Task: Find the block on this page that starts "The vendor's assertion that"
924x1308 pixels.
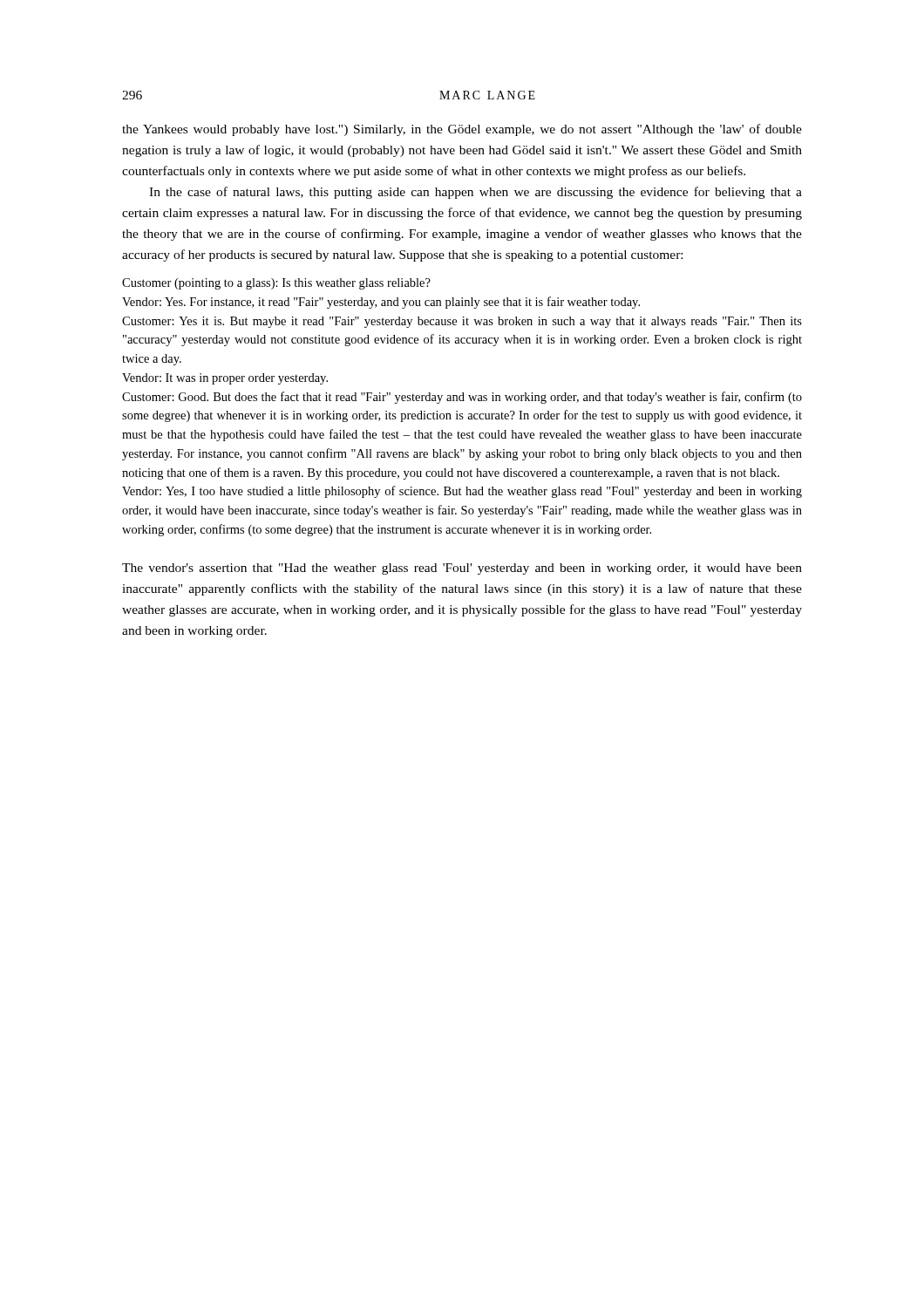Action: [462, 599]
